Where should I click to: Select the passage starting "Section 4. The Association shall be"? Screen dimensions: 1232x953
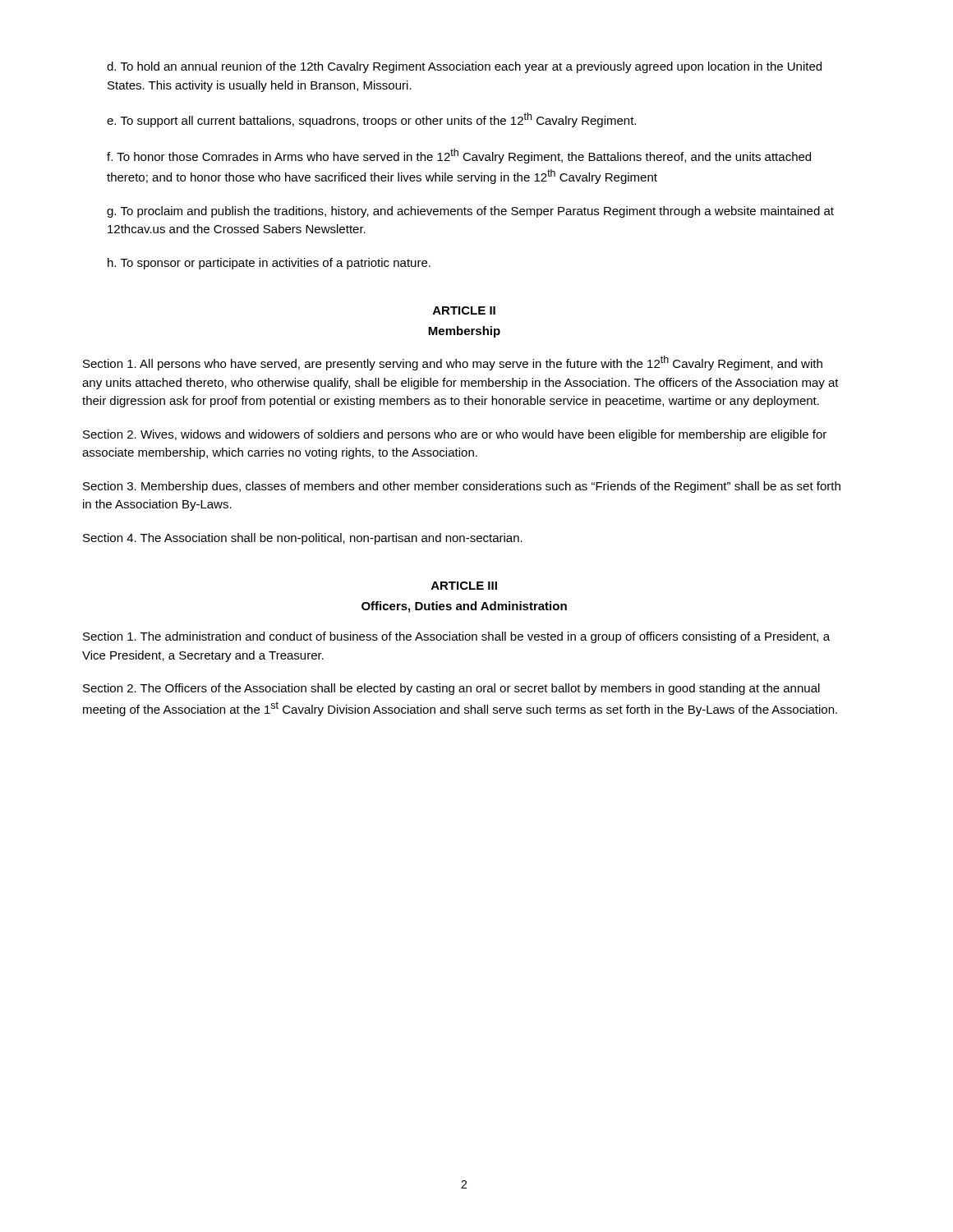[x=303, y=537]
